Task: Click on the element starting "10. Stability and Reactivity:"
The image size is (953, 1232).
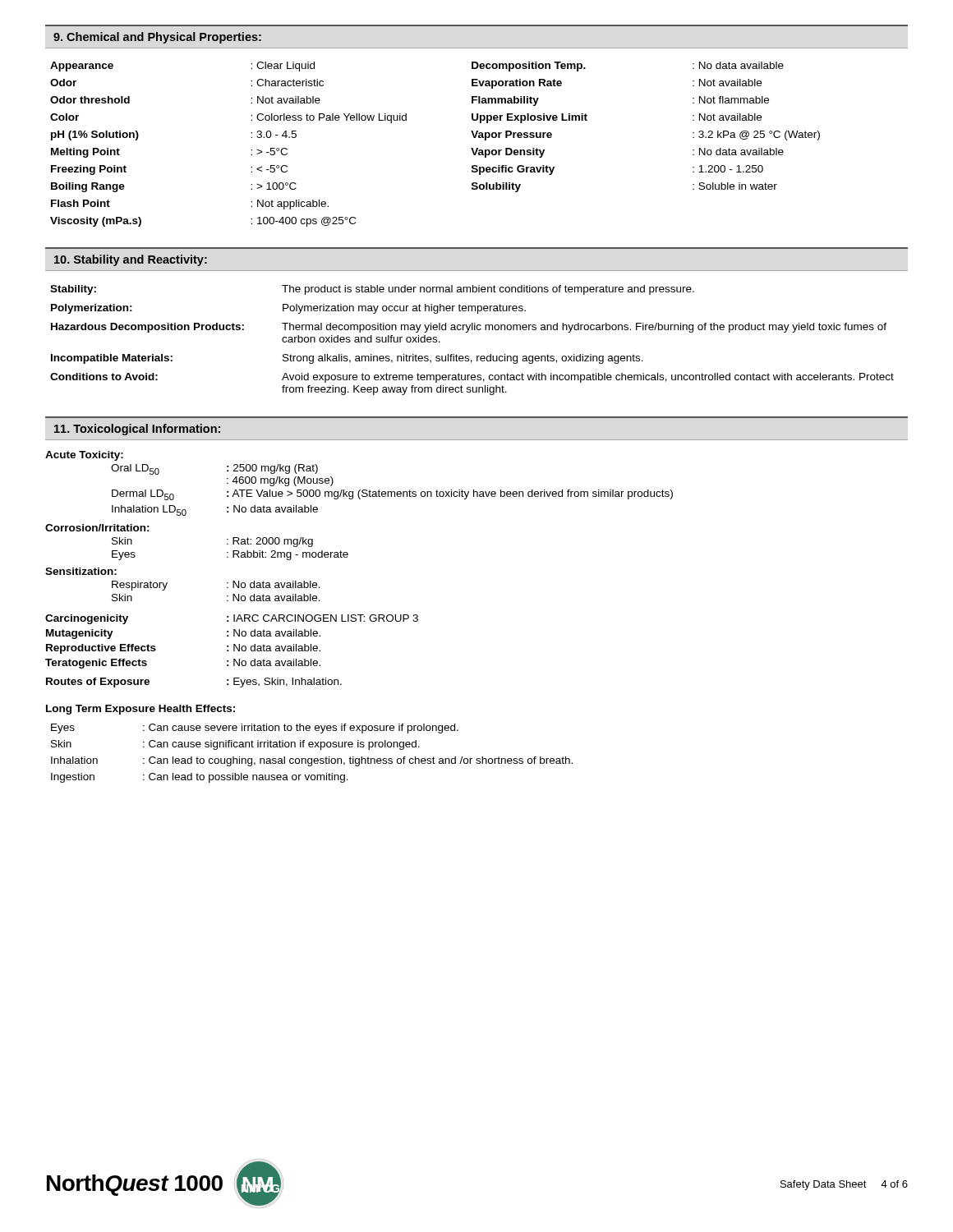Action: coord(131,260)
